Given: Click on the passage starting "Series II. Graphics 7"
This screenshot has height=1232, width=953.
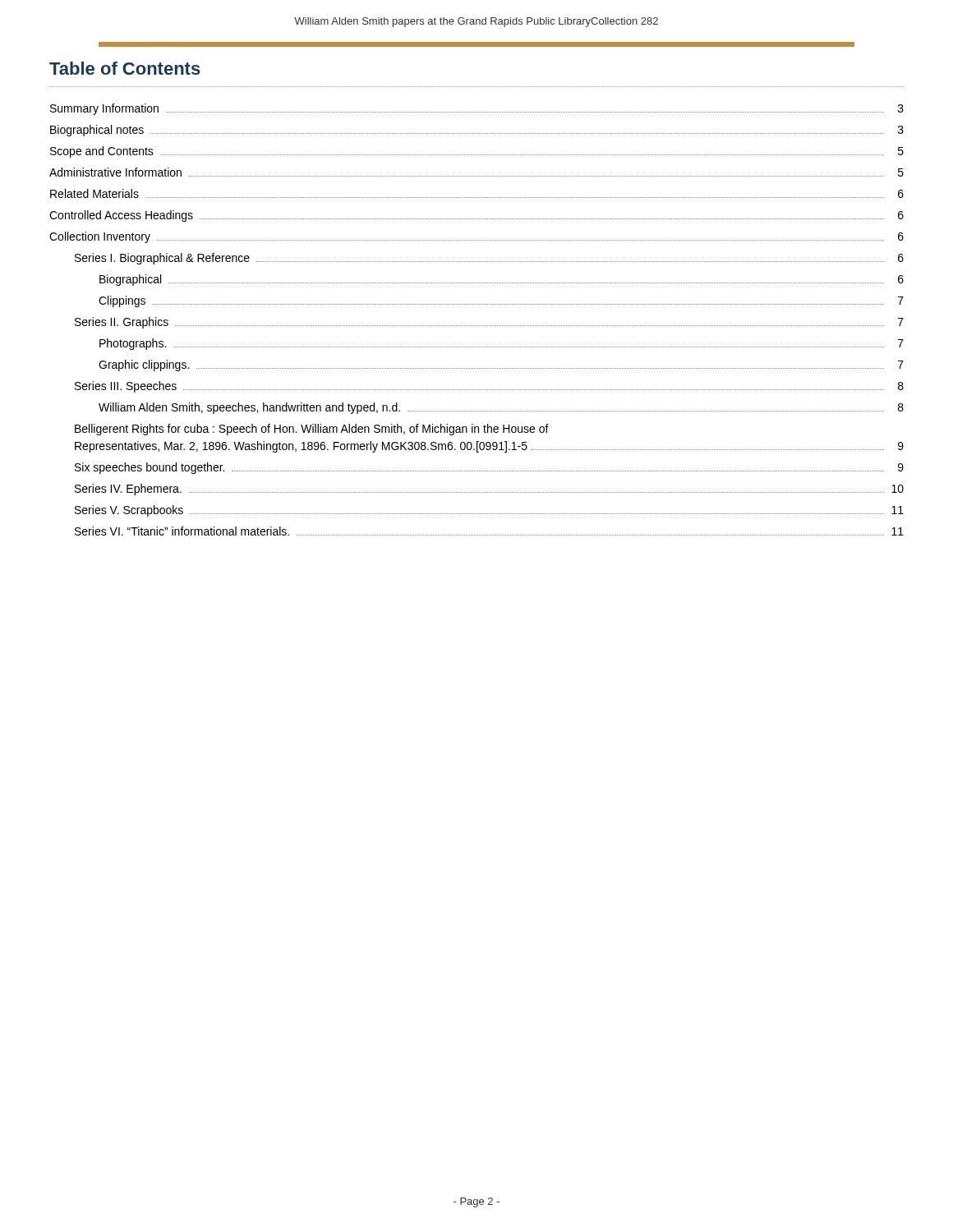Looking at the screenshot, I should tap(476, 322).
